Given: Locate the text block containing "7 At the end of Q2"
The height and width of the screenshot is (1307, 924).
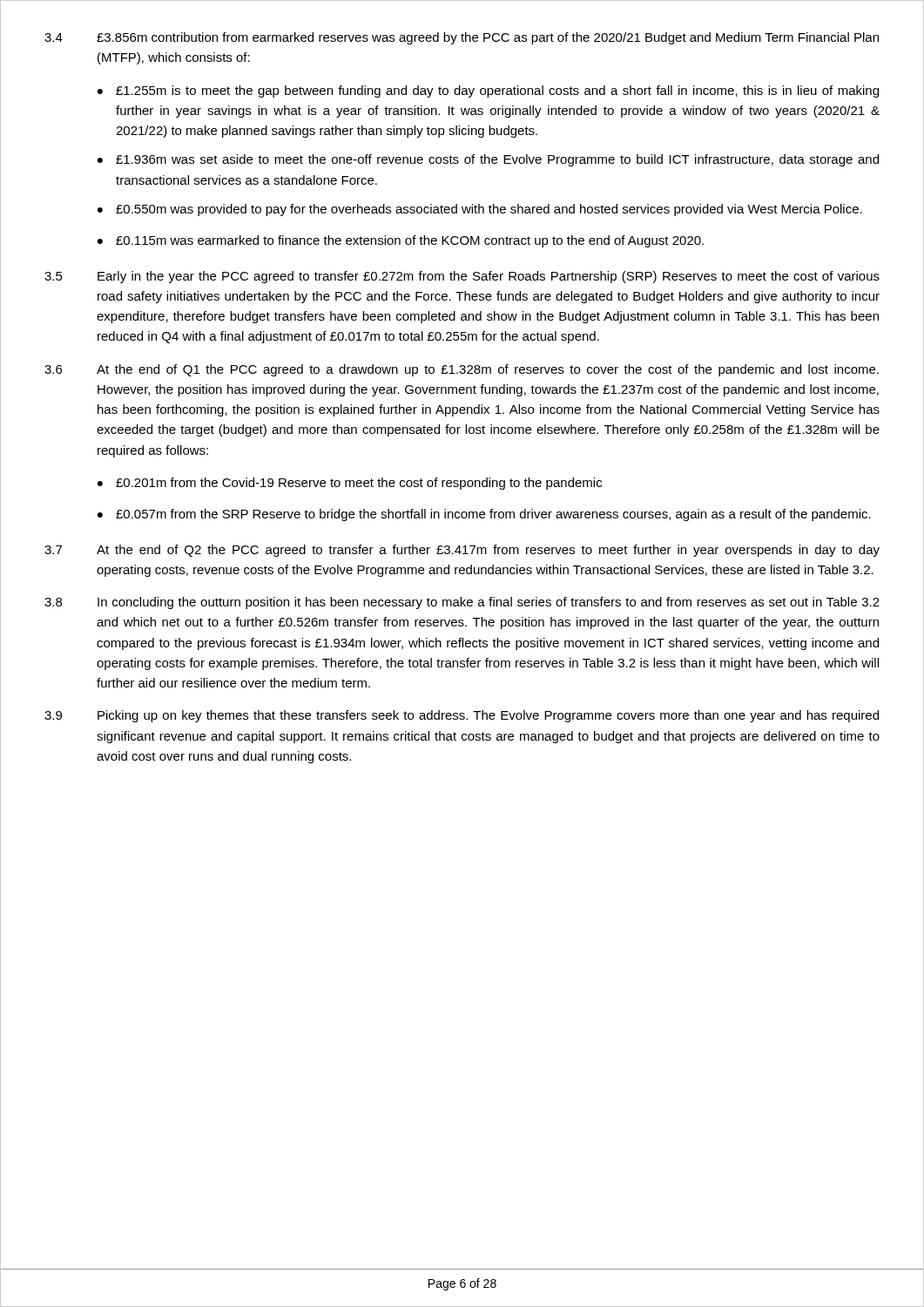Looking at the screenshot, I should [462, 559].
